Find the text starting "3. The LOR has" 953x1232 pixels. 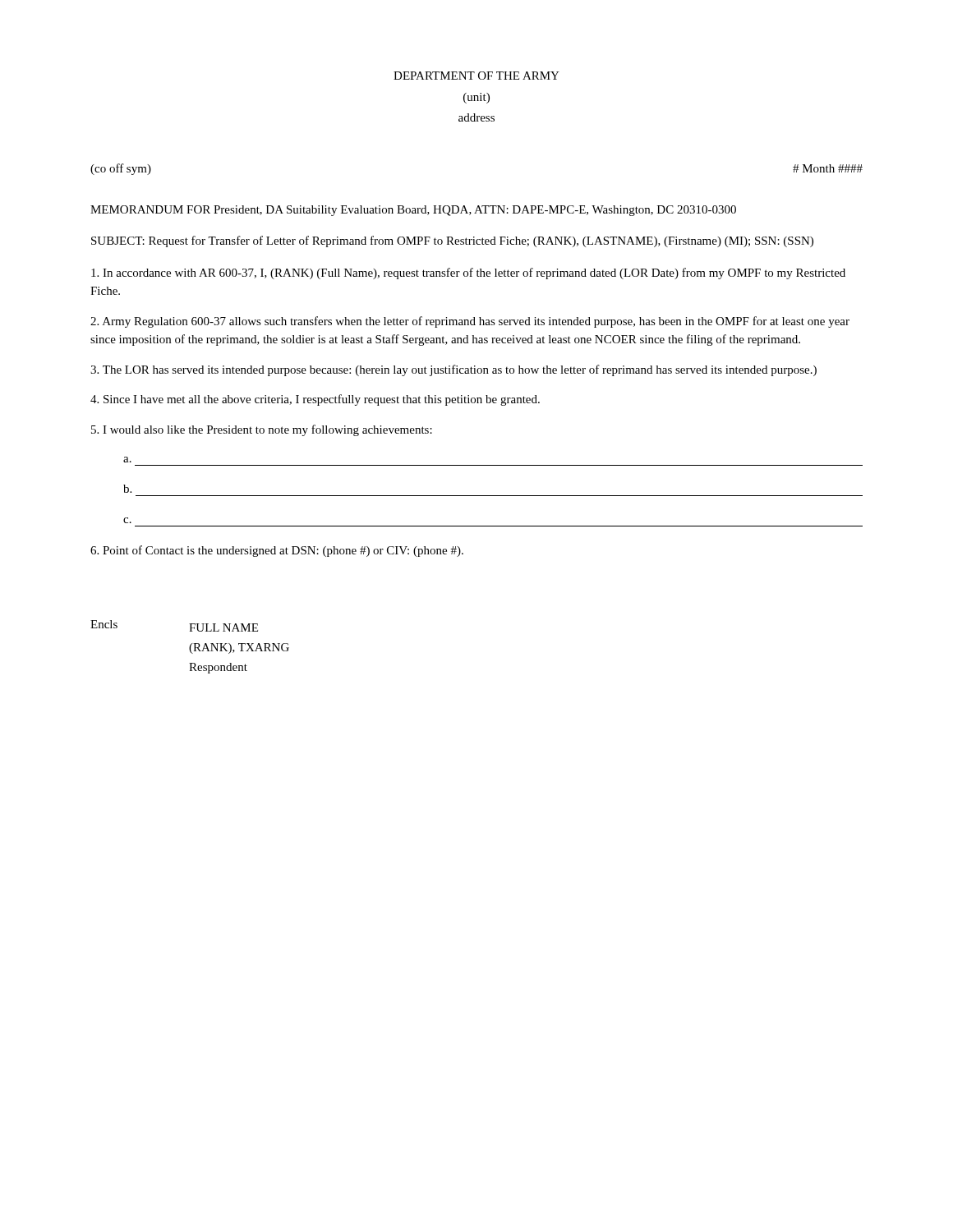pyautogui.click(x=454, y=369)
